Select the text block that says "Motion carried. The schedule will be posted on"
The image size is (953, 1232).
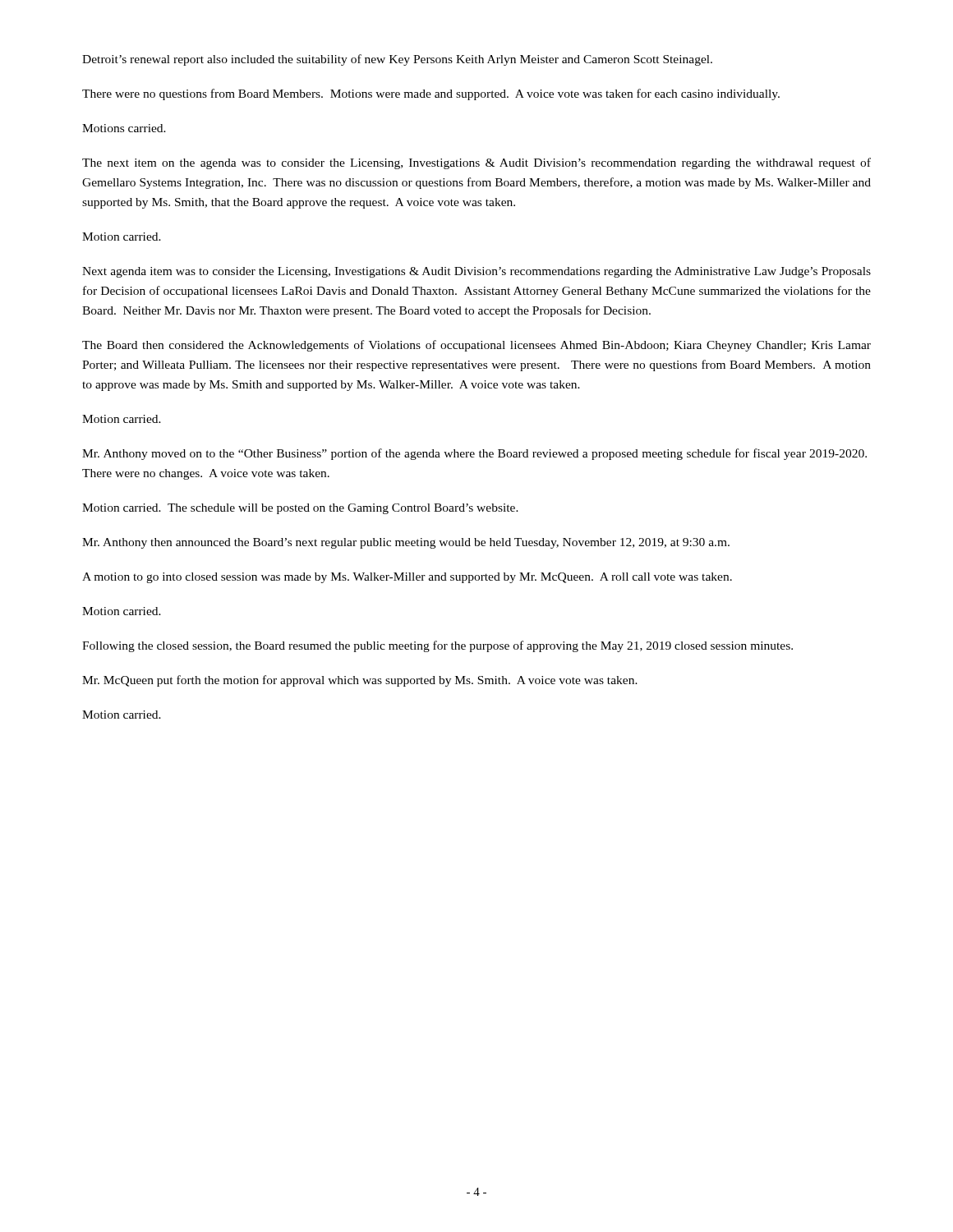(300, 507)
